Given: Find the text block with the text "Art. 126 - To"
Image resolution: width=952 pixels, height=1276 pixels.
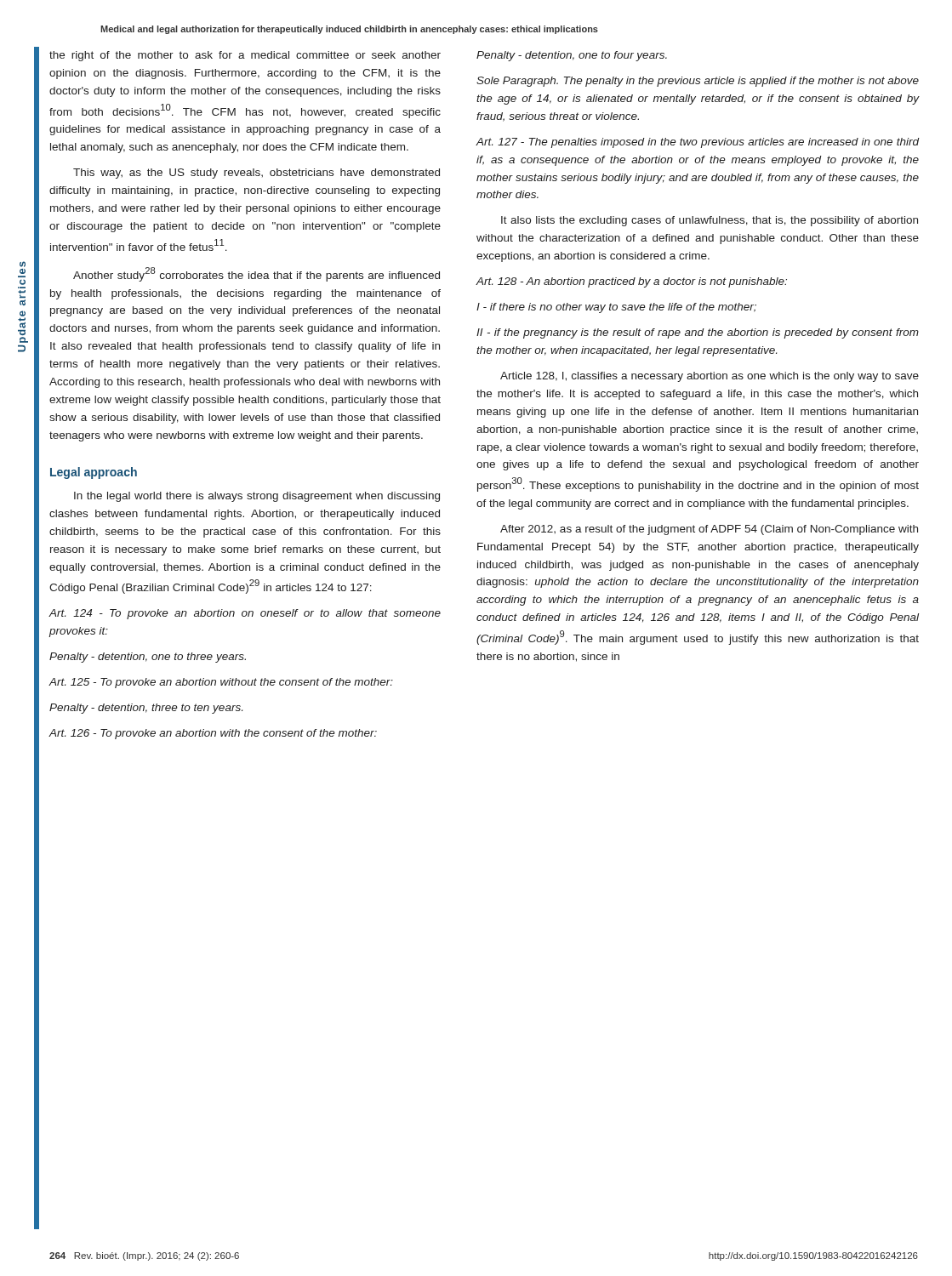Looking at the screenshot, I should pyautogui.click(x=245, y=733).
